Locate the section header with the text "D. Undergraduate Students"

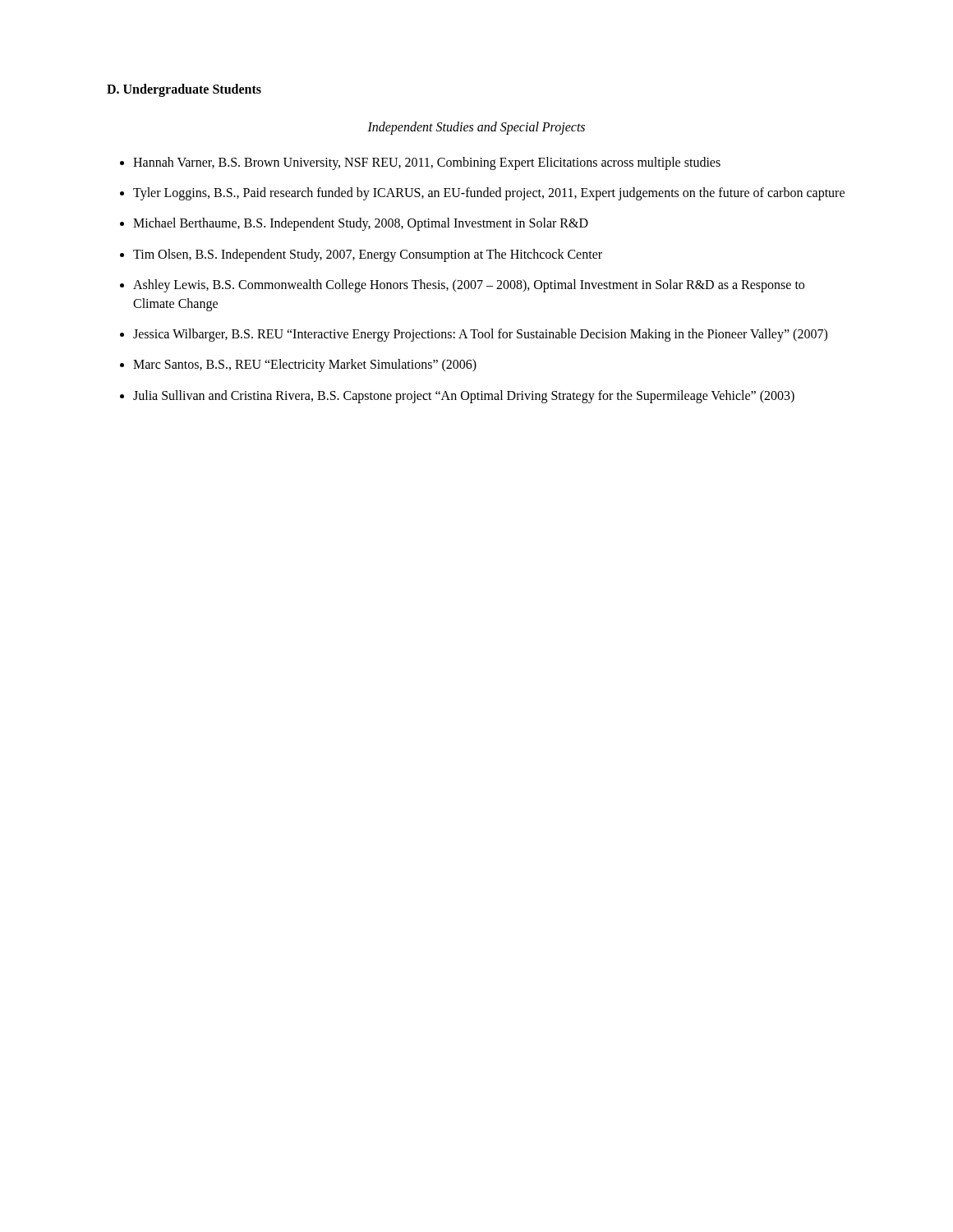184,89
